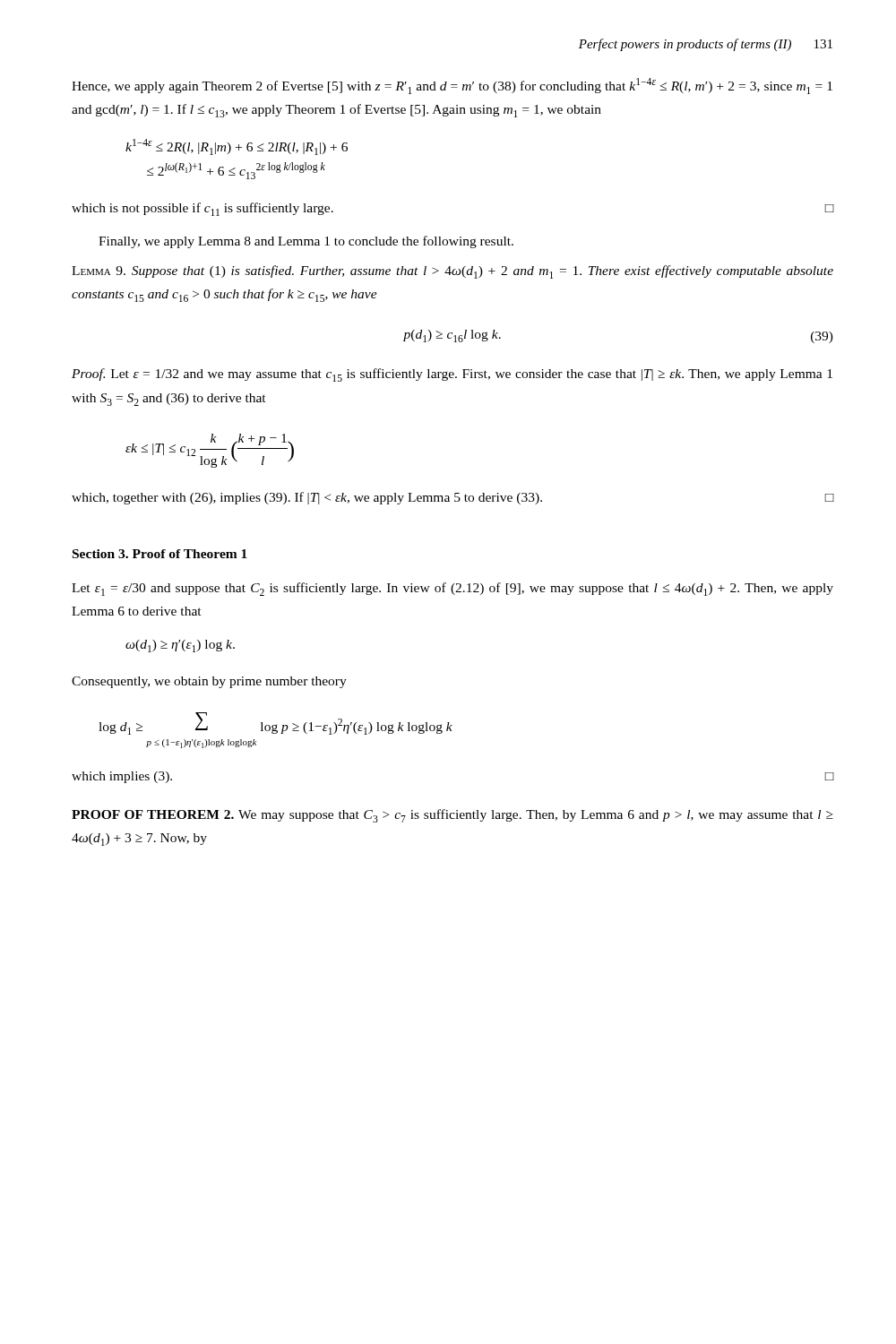Select the formula that reads "p(d1) ≥ c16l"

click(452, 335)
